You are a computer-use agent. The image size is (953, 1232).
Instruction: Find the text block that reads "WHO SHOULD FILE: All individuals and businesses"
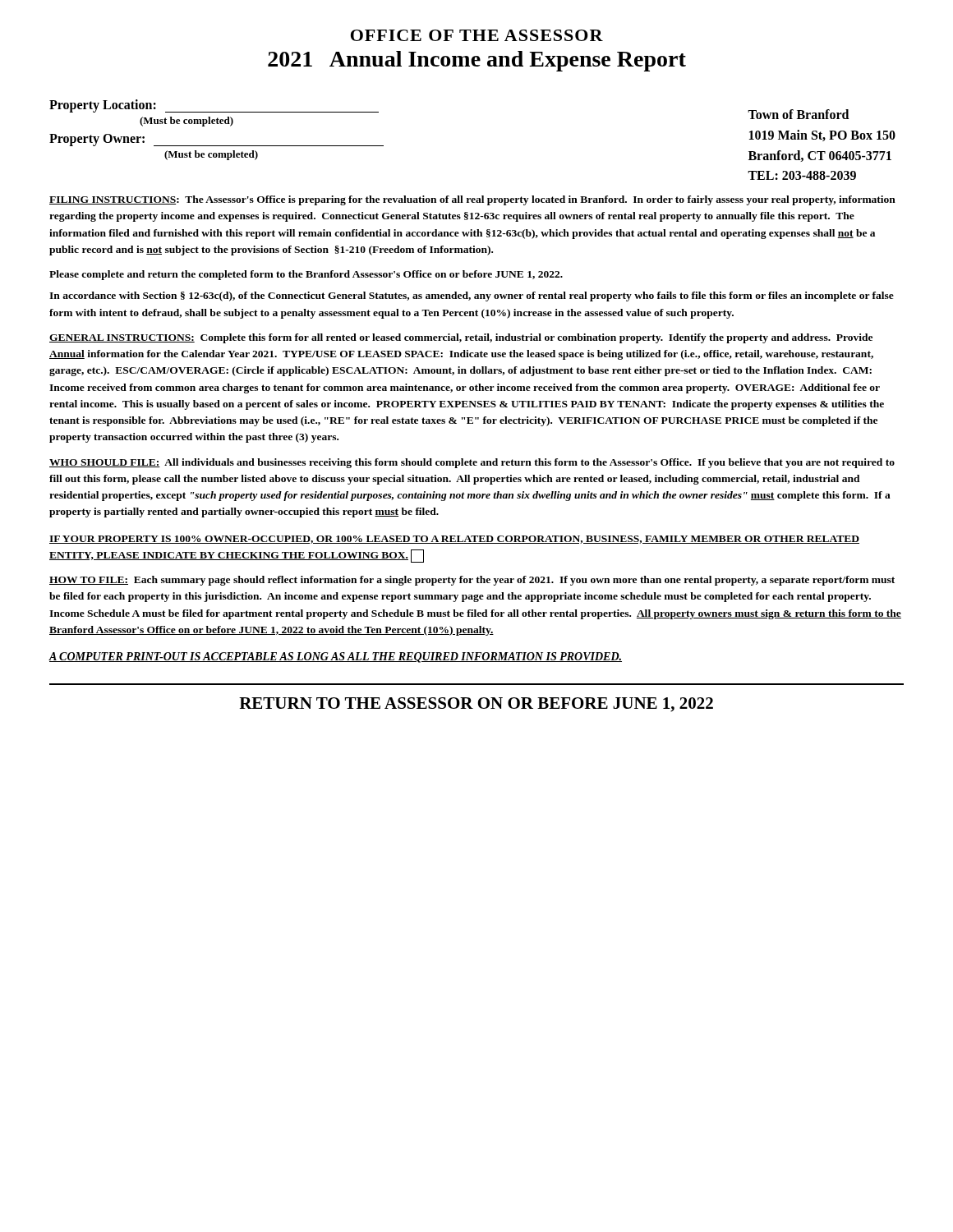472,487
